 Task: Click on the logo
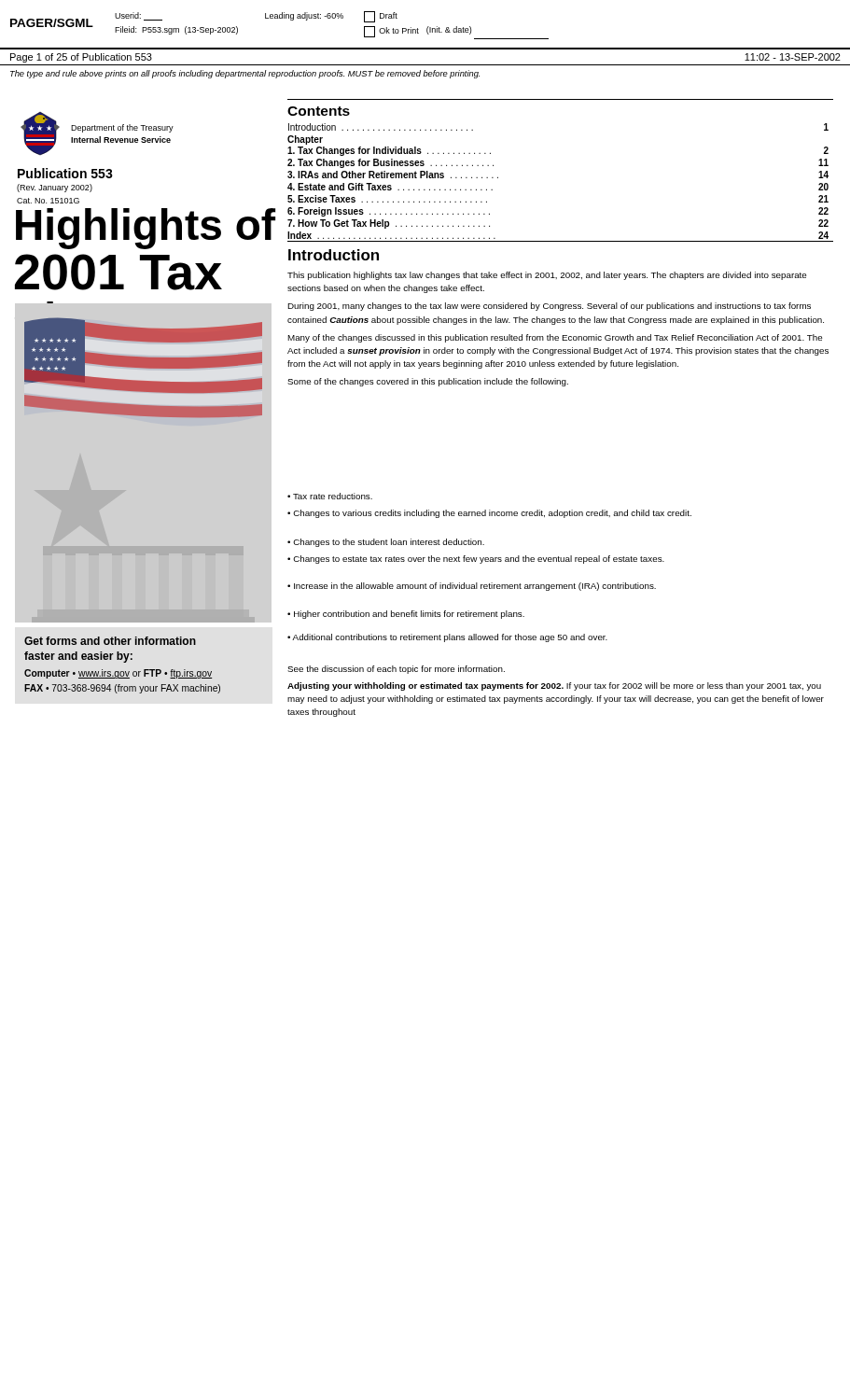[x=40, y=134]
